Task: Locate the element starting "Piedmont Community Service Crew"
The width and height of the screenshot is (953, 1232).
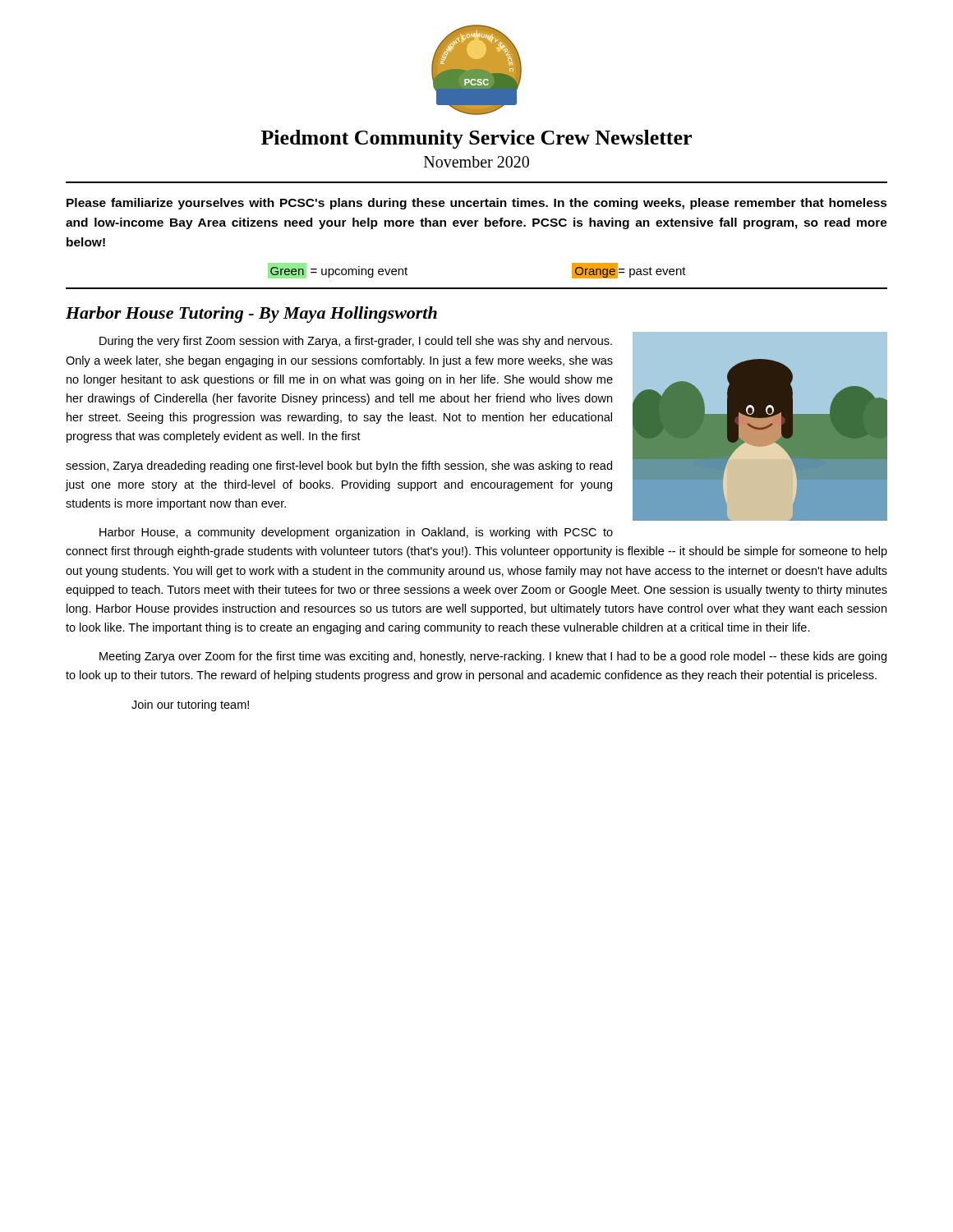Action: 476,148
